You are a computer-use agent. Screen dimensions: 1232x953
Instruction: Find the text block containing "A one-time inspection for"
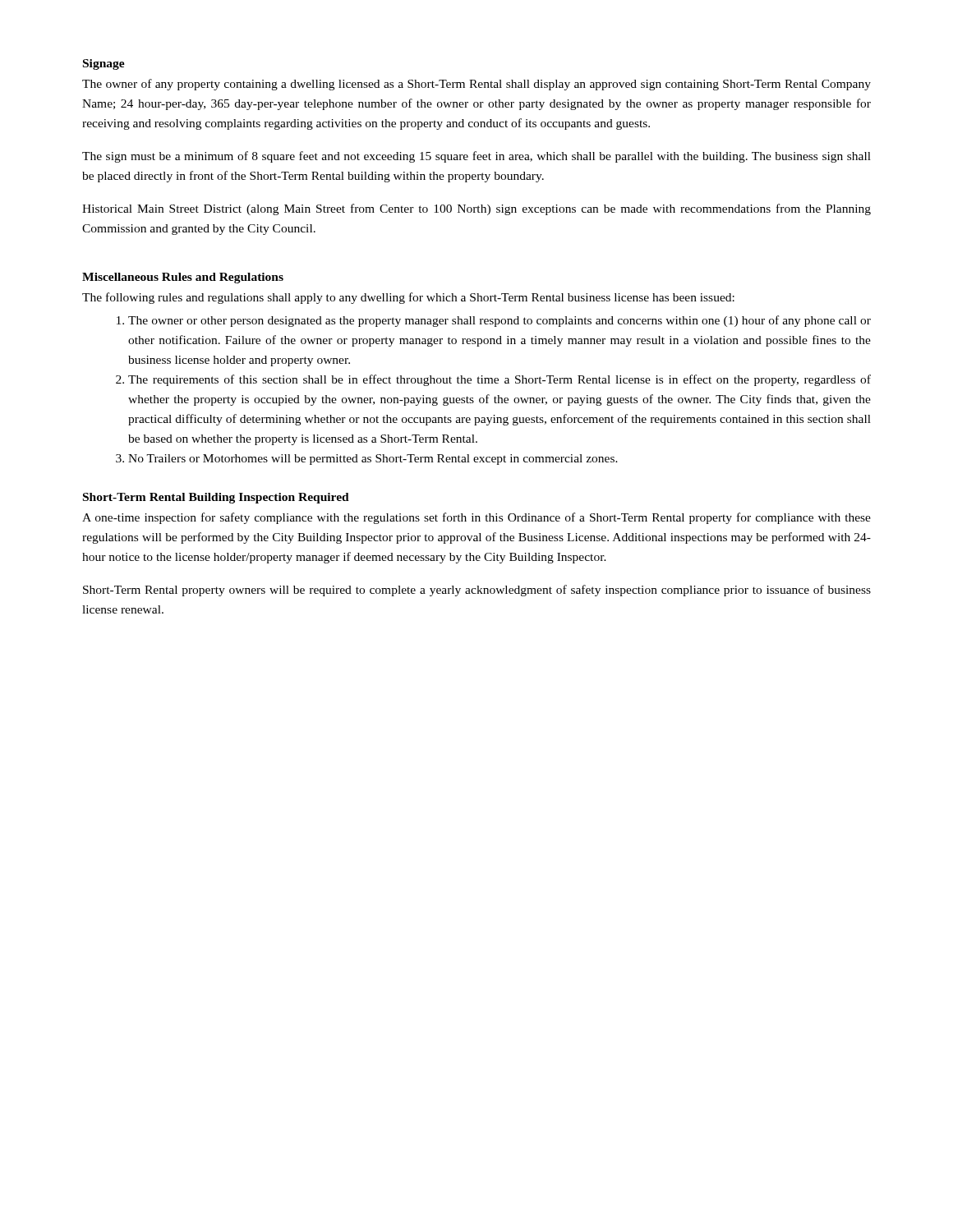click(476, 537)
